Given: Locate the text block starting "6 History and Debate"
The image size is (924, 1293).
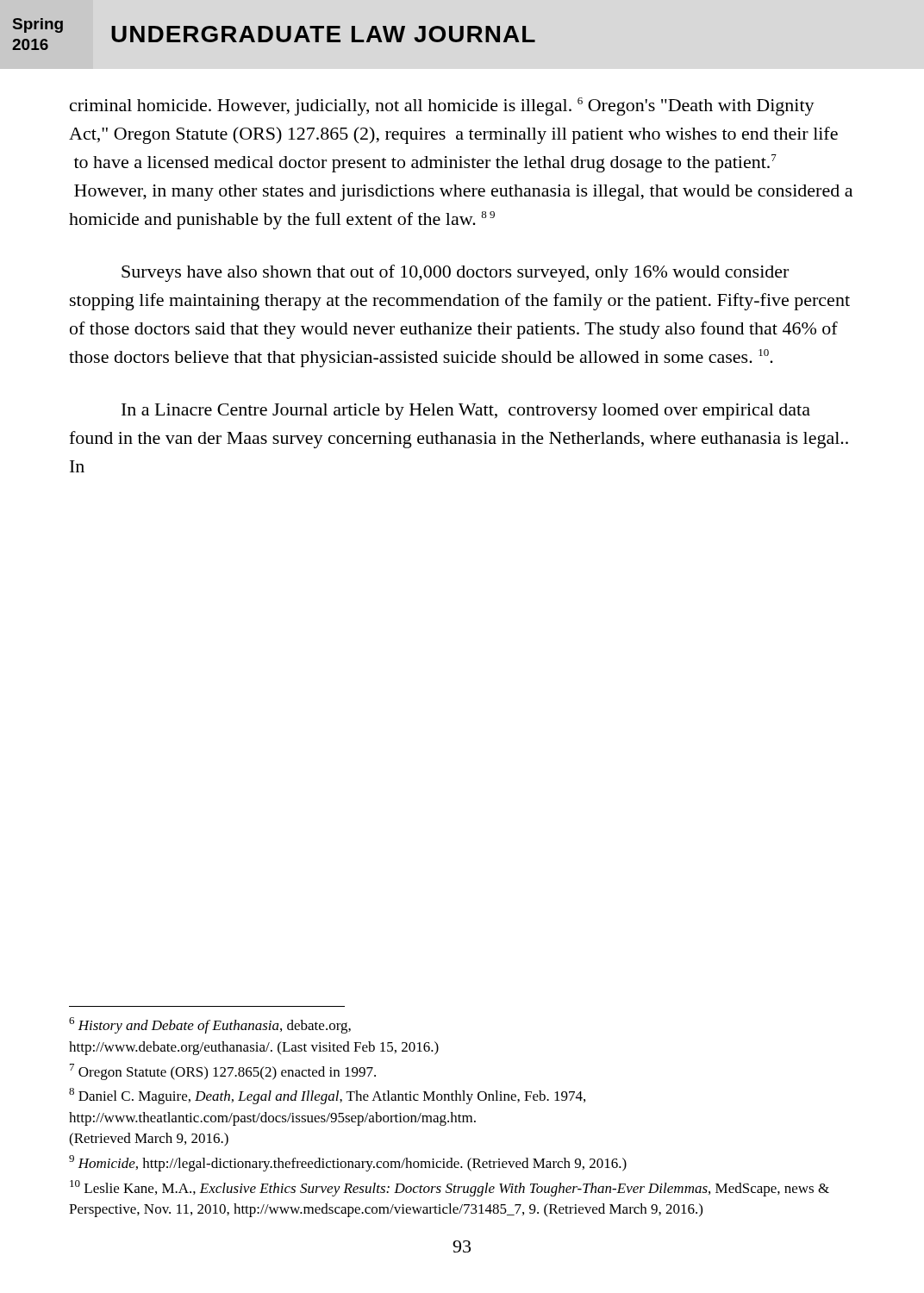Looking at the screenshot, I should point(254,1035).
